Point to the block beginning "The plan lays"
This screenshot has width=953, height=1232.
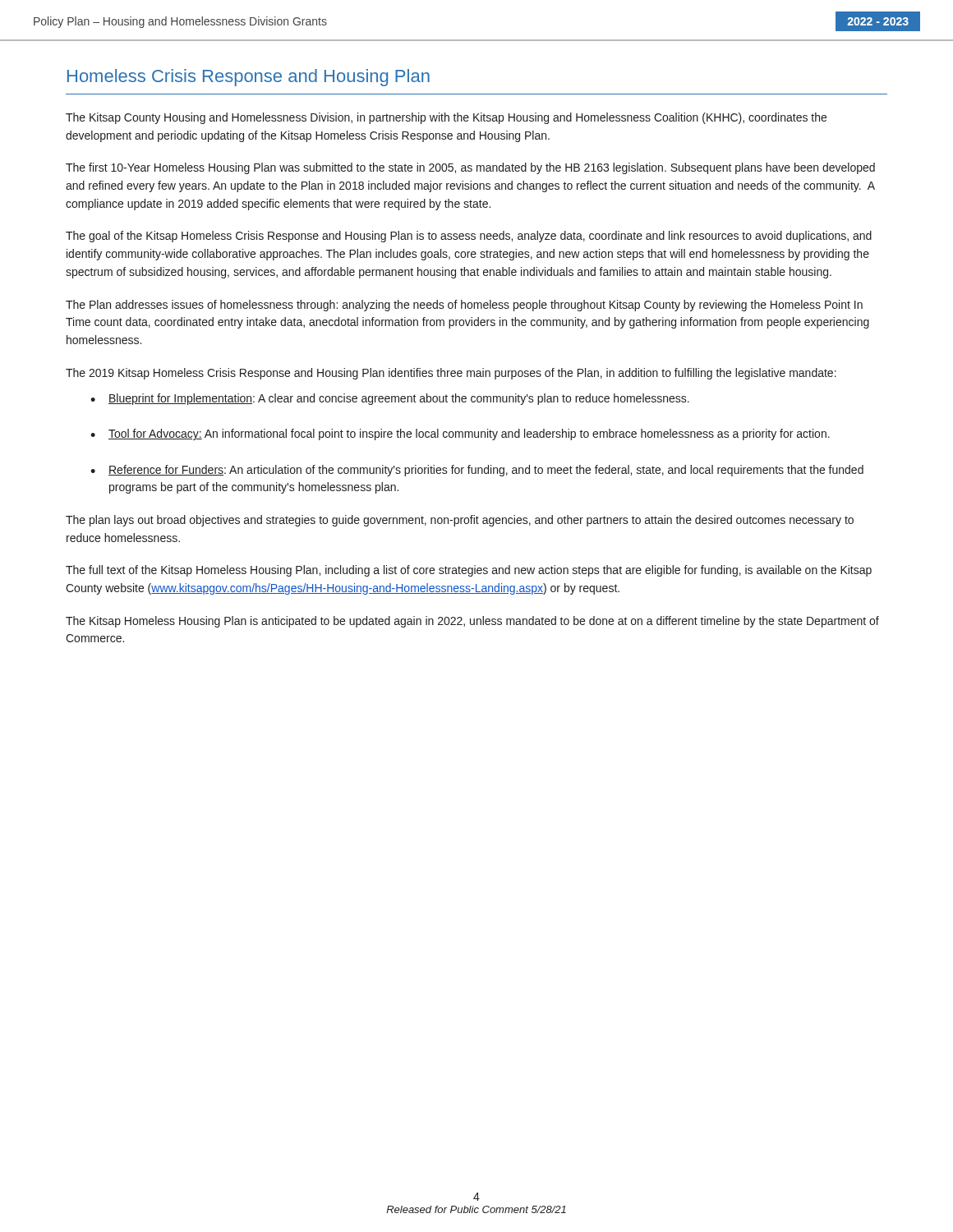(460, 529)
